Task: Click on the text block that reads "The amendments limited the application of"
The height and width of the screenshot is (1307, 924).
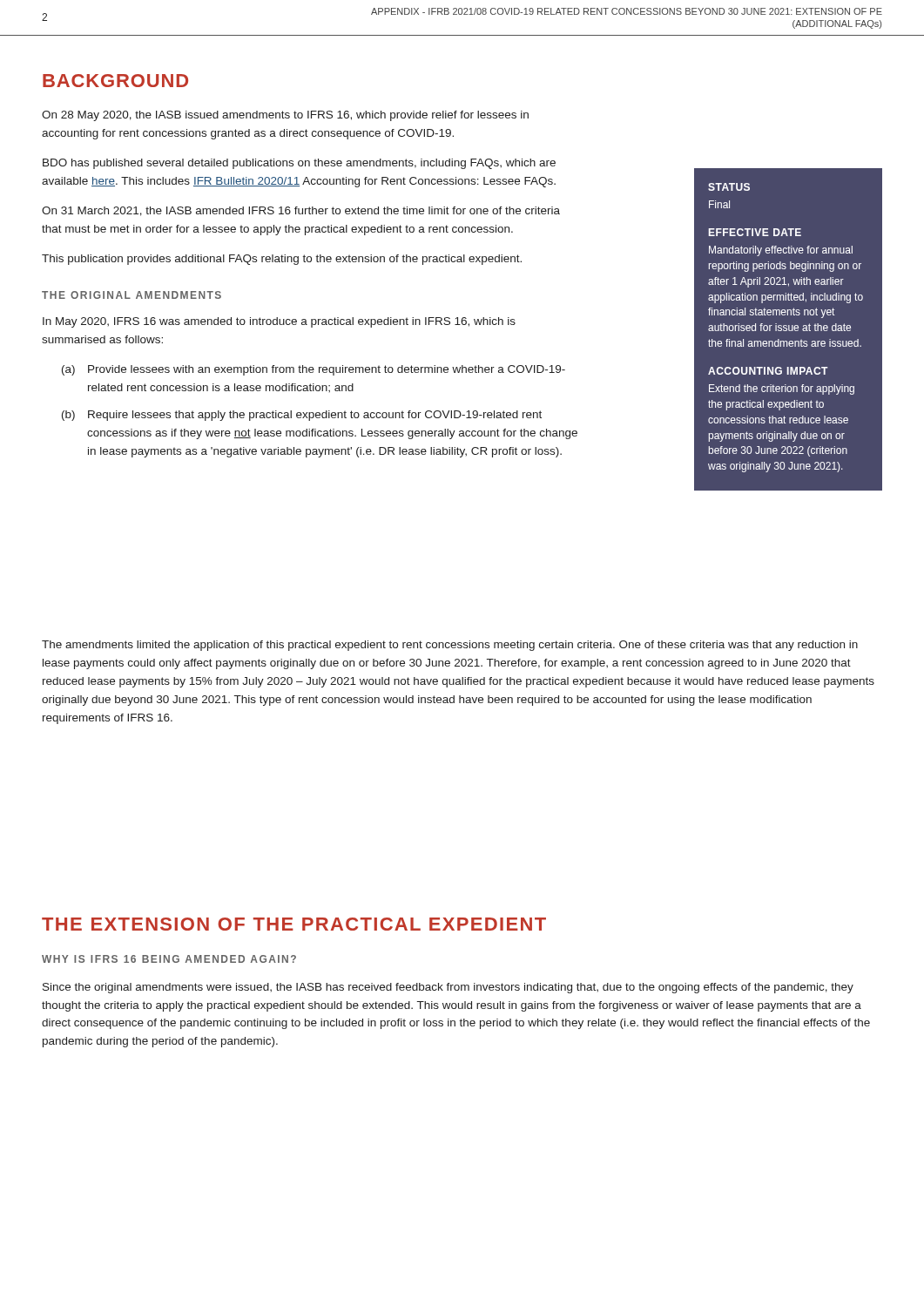Action: pos(462,682)
